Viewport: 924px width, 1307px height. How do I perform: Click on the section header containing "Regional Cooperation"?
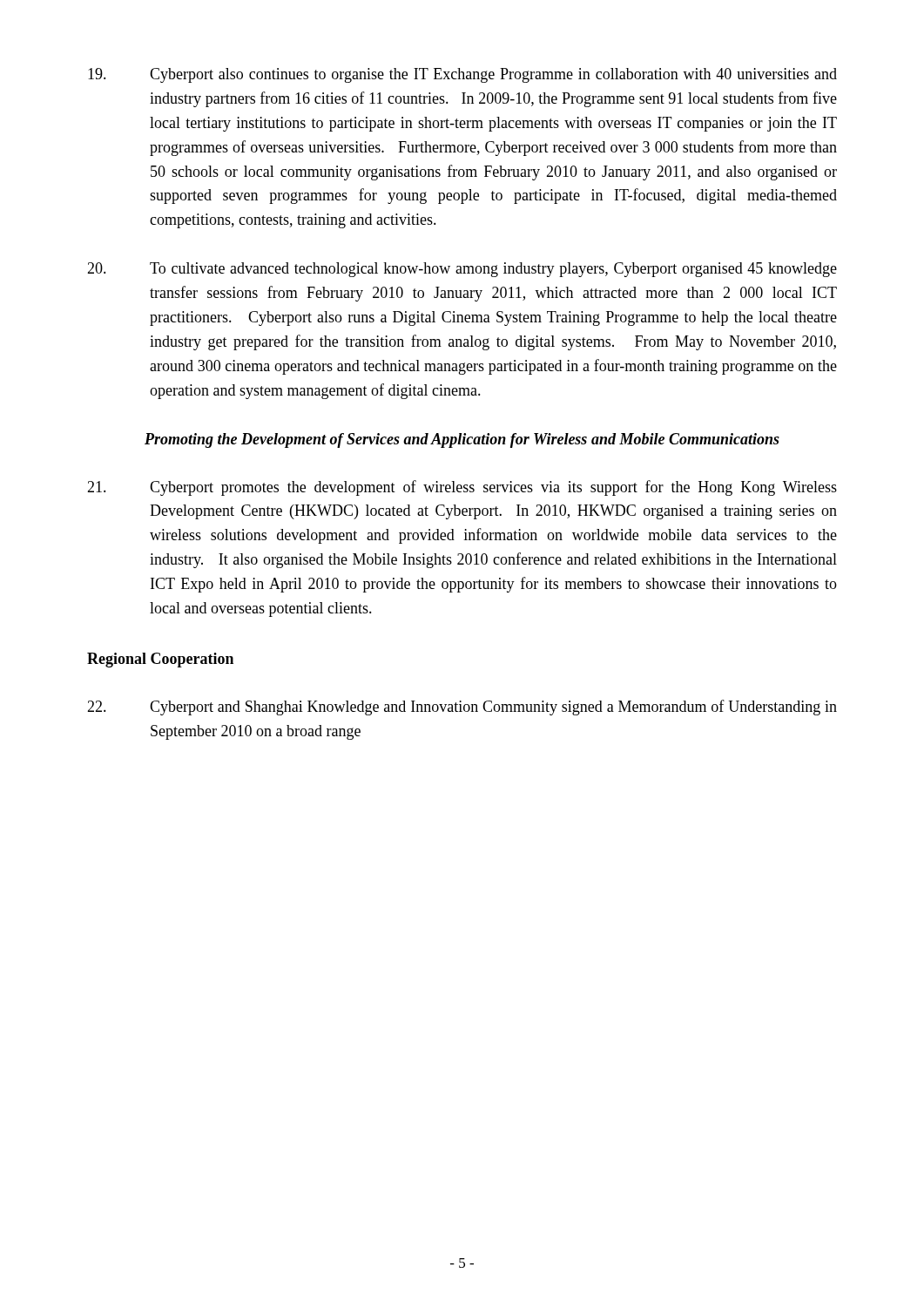(160, 659)
